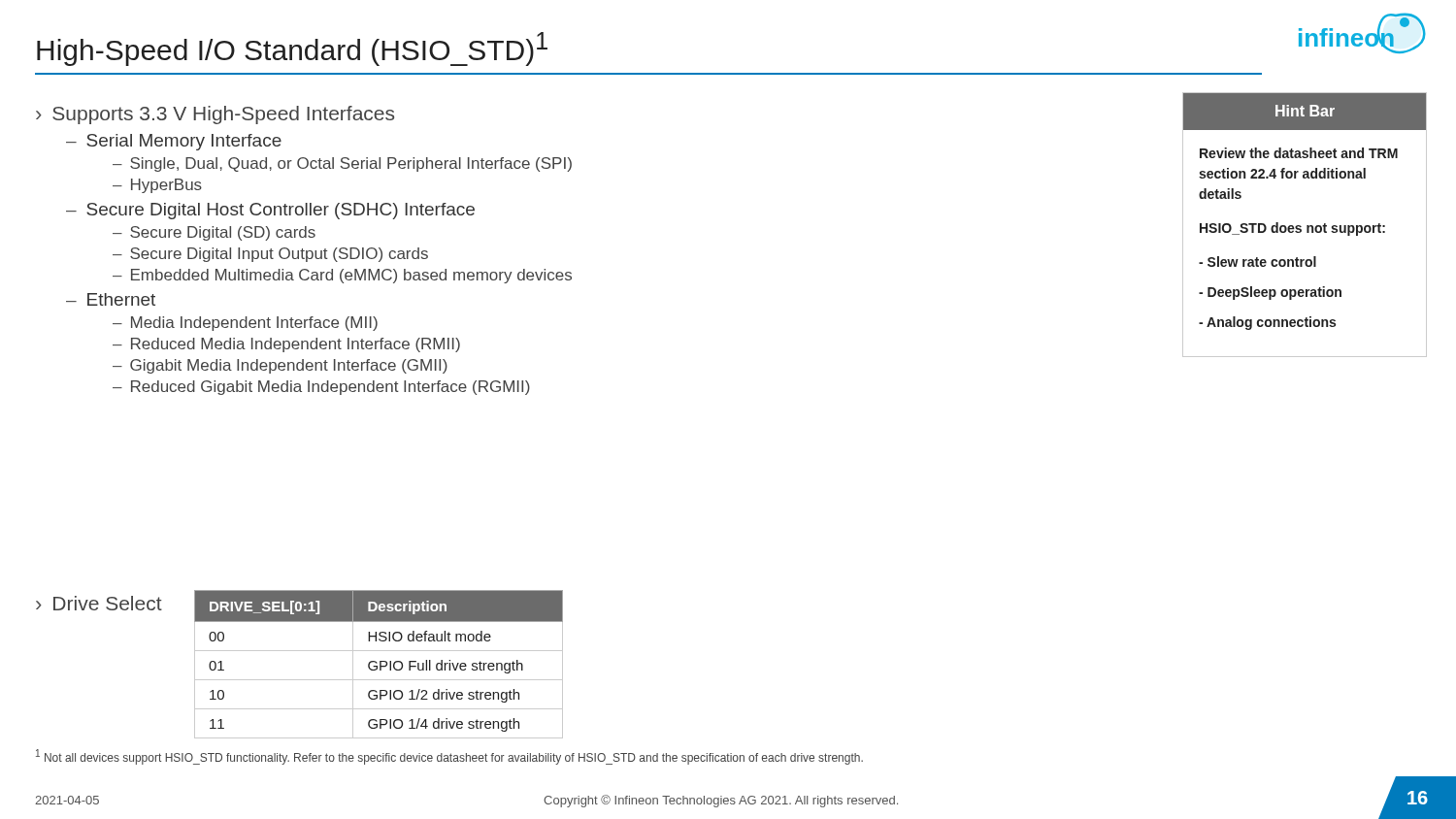Locate the block of text that opens with "– Media Independent Interface"

point(245,323)
